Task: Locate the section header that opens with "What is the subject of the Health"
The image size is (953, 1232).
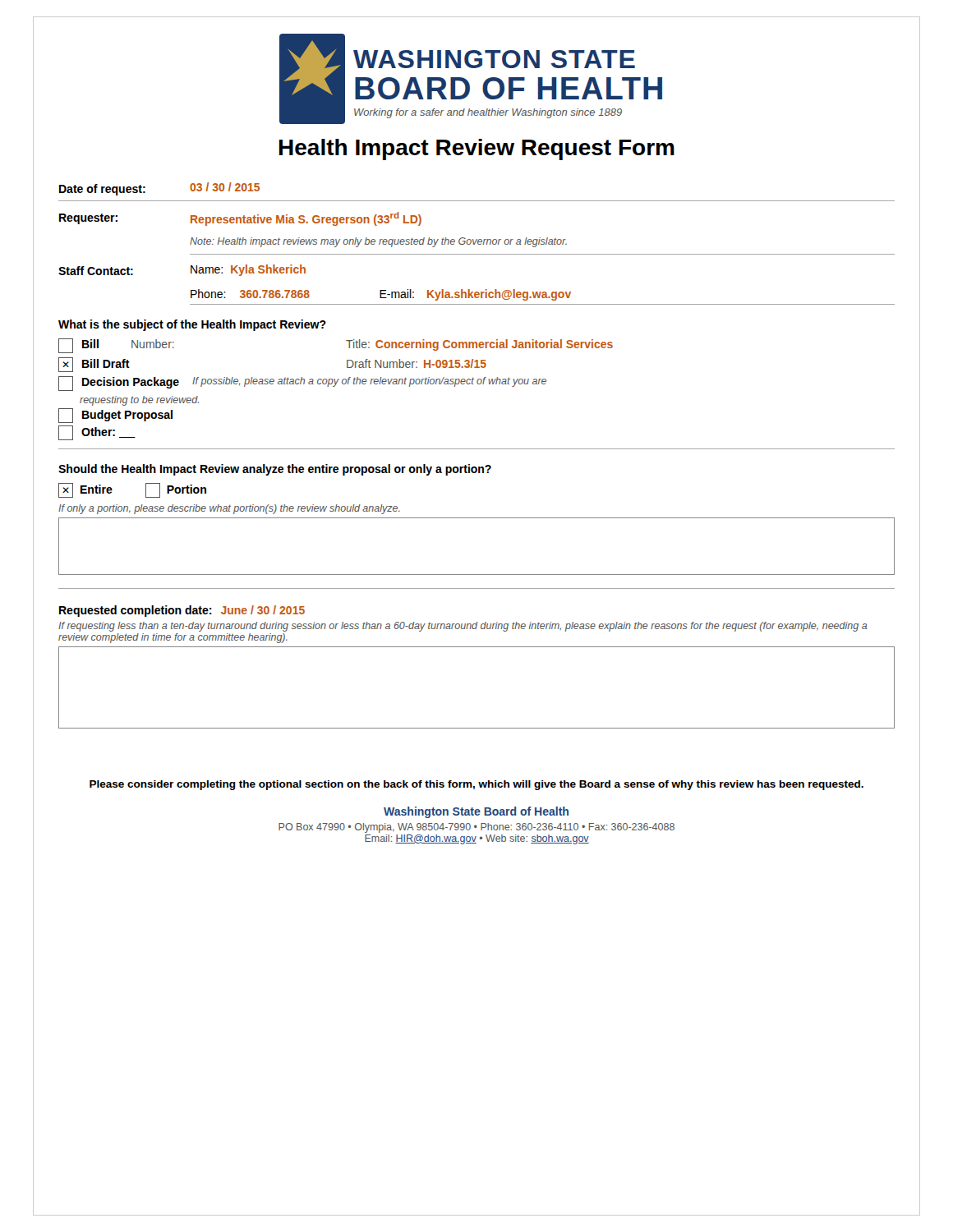Action: [x=192, y=324]
